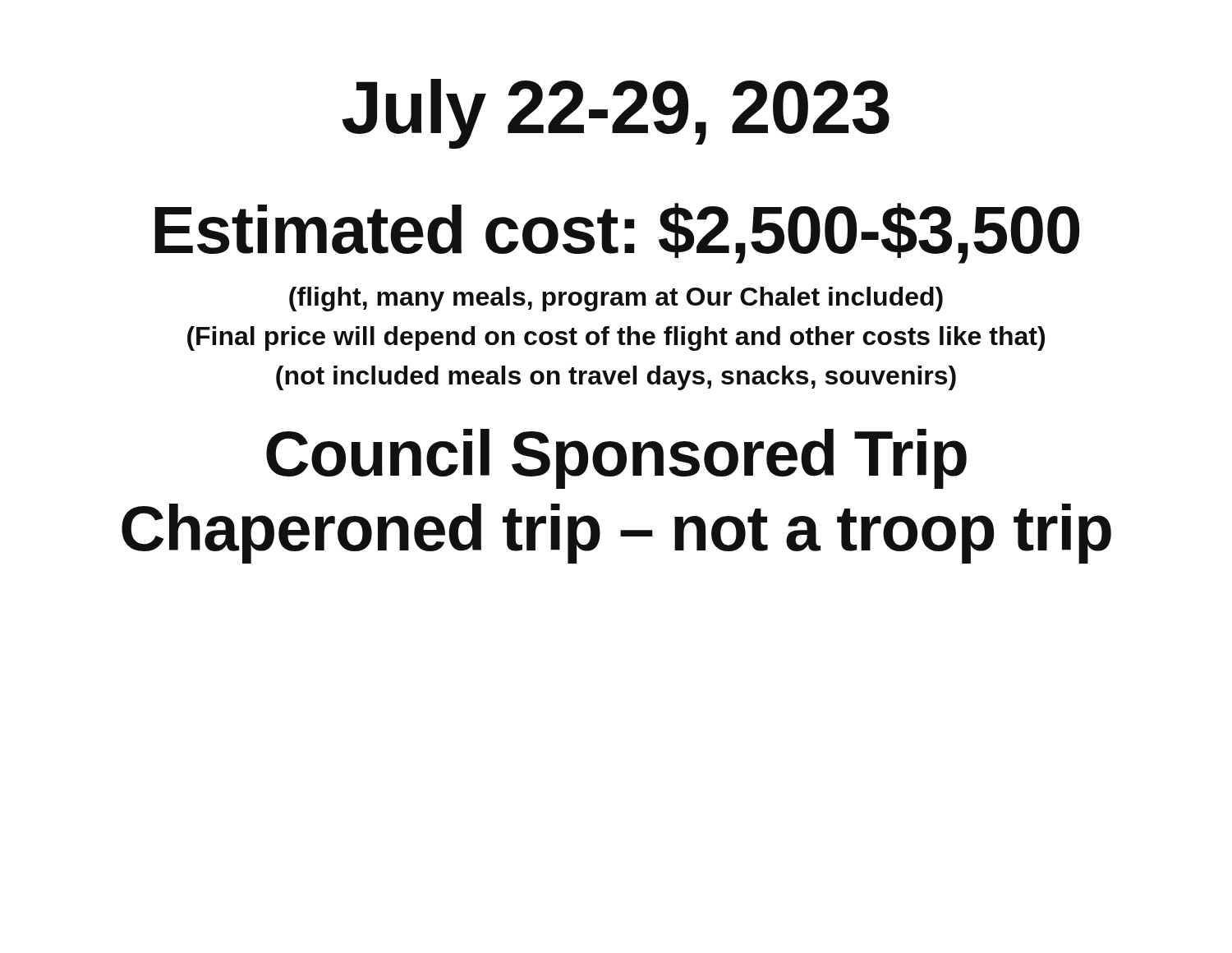Click where it says "Estimated cost: $2,500-$3,500"

(x=616, y=230)
